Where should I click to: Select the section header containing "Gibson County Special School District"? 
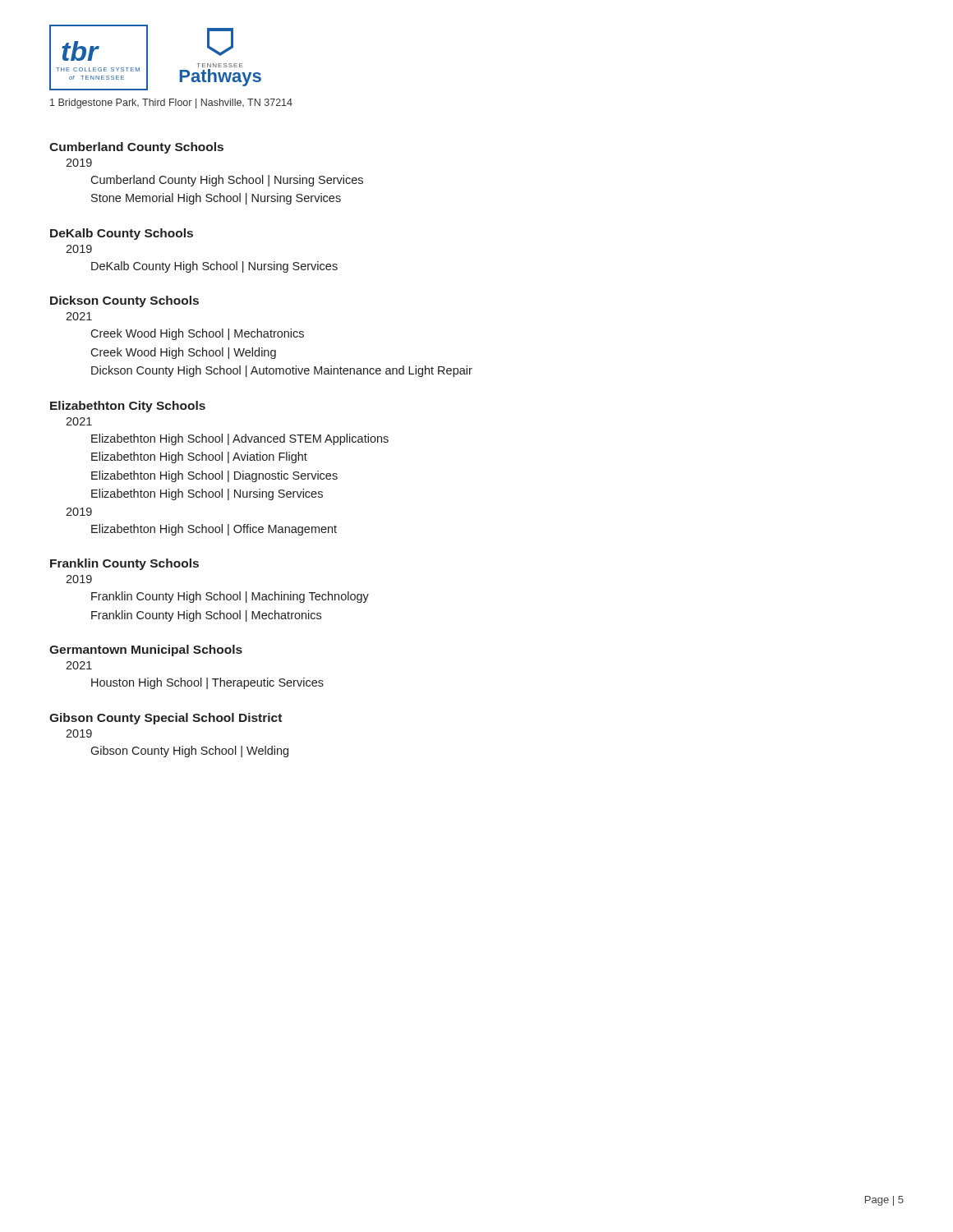pos(166,717)
